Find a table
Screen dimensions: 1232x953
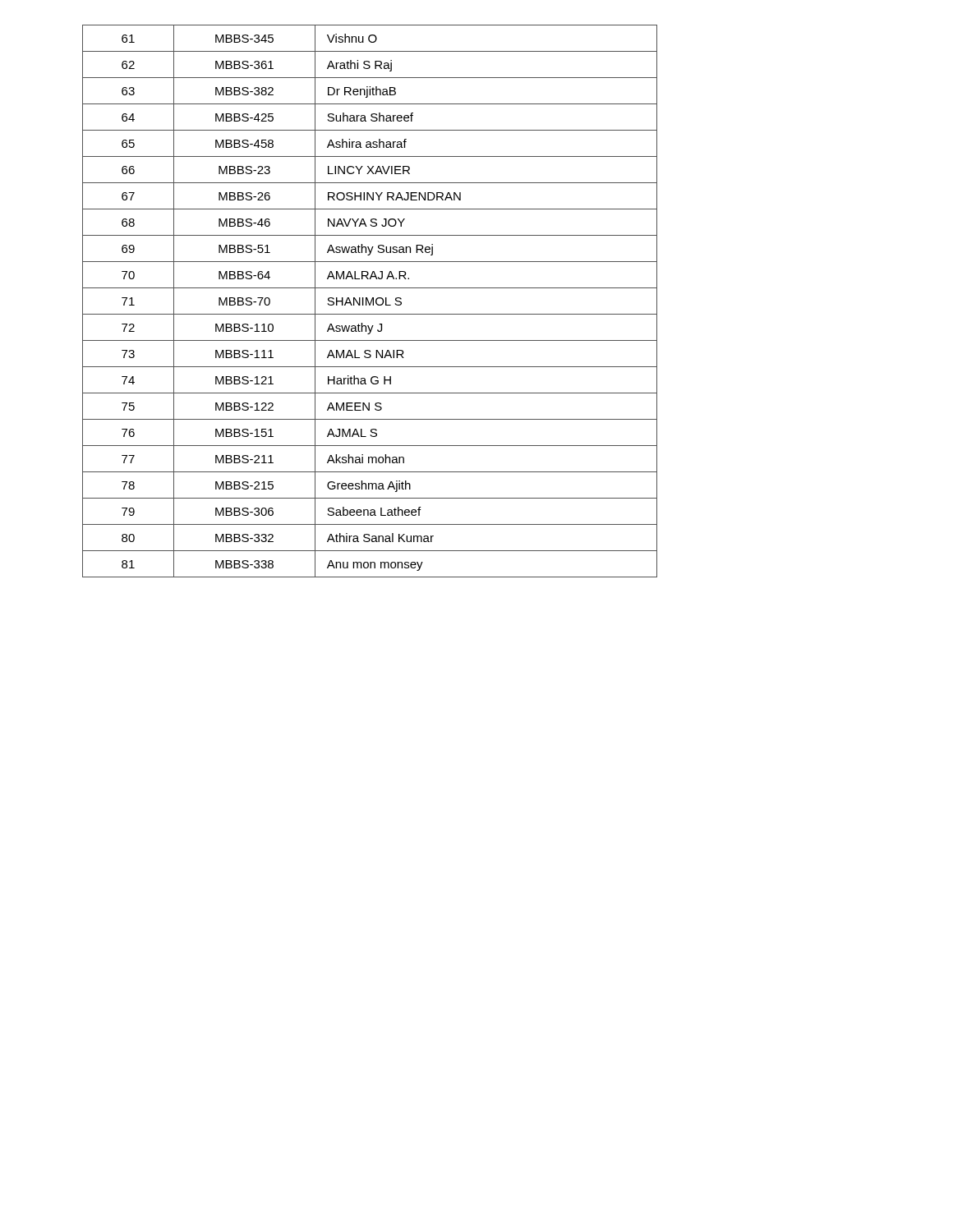(370, 301)
